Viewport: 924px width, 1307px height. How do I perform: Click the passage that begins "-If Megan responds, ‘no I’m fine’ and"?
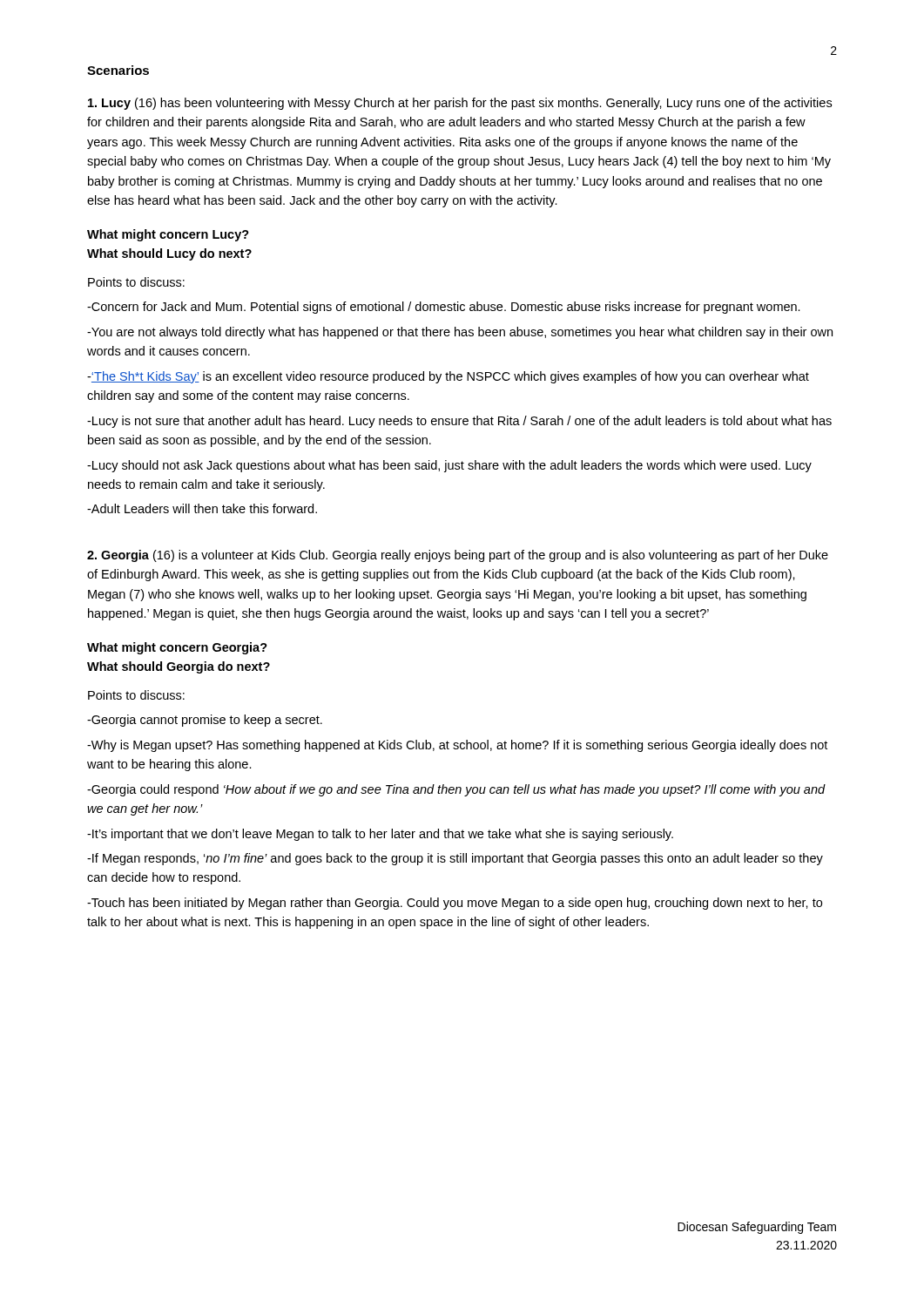462,868
